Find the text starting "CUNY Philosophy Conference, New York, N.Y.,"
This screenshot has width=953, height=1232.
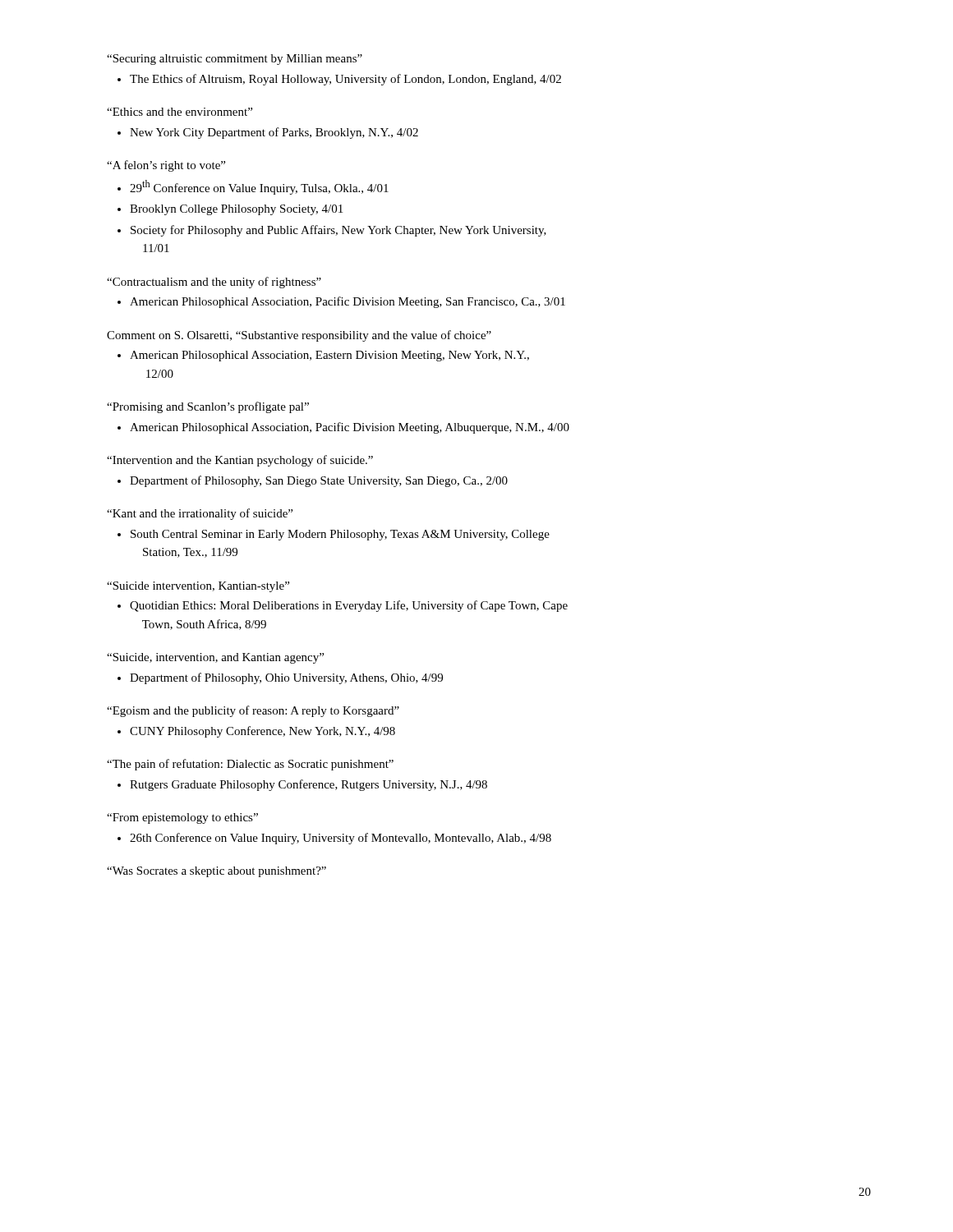point(256,732)
